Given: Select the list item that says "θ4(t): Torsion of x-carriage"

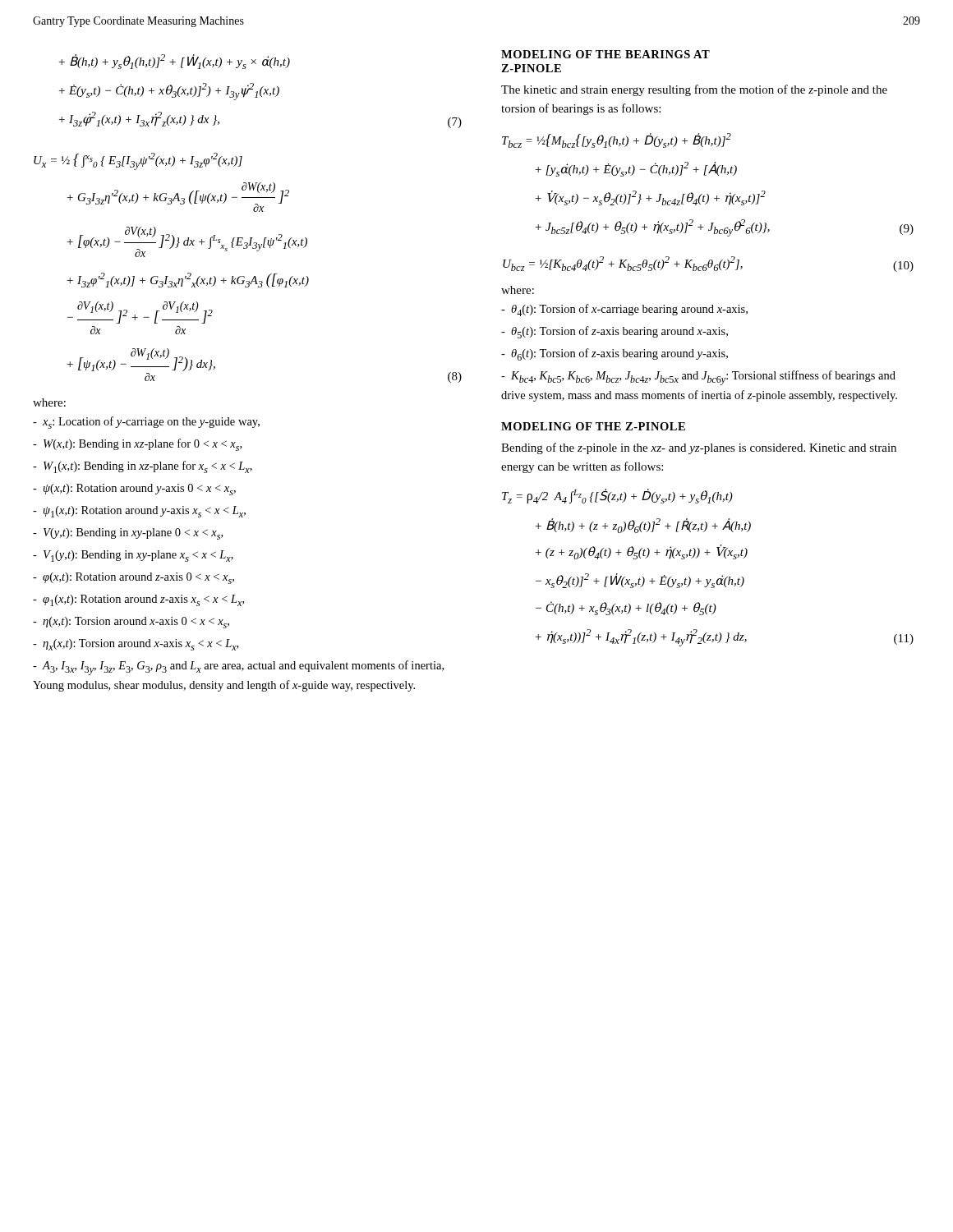Looking at the screenshot, I should coord(625,311).
